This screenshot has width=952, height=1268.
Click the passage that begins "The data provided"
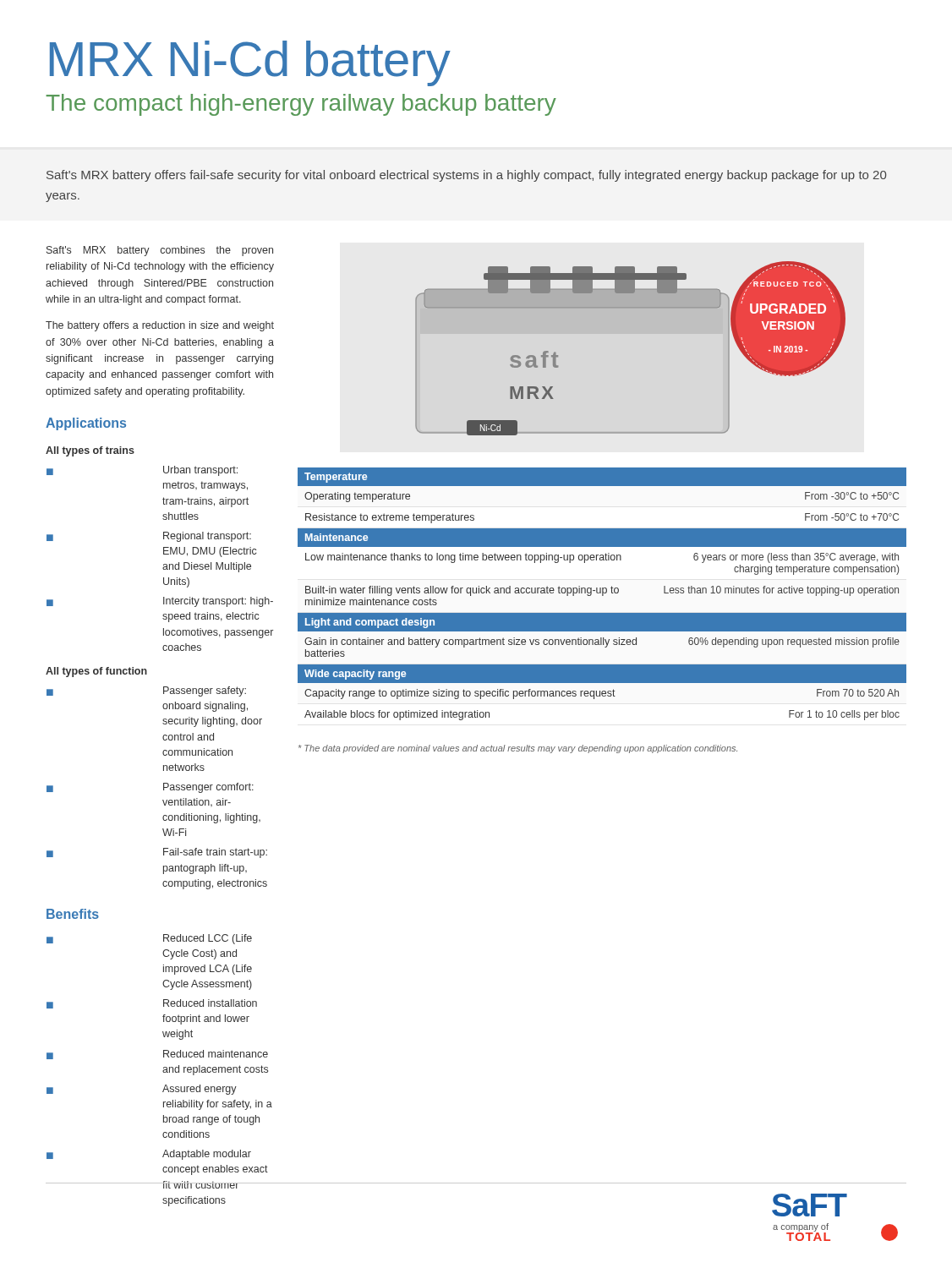click(x=602, y=749)
